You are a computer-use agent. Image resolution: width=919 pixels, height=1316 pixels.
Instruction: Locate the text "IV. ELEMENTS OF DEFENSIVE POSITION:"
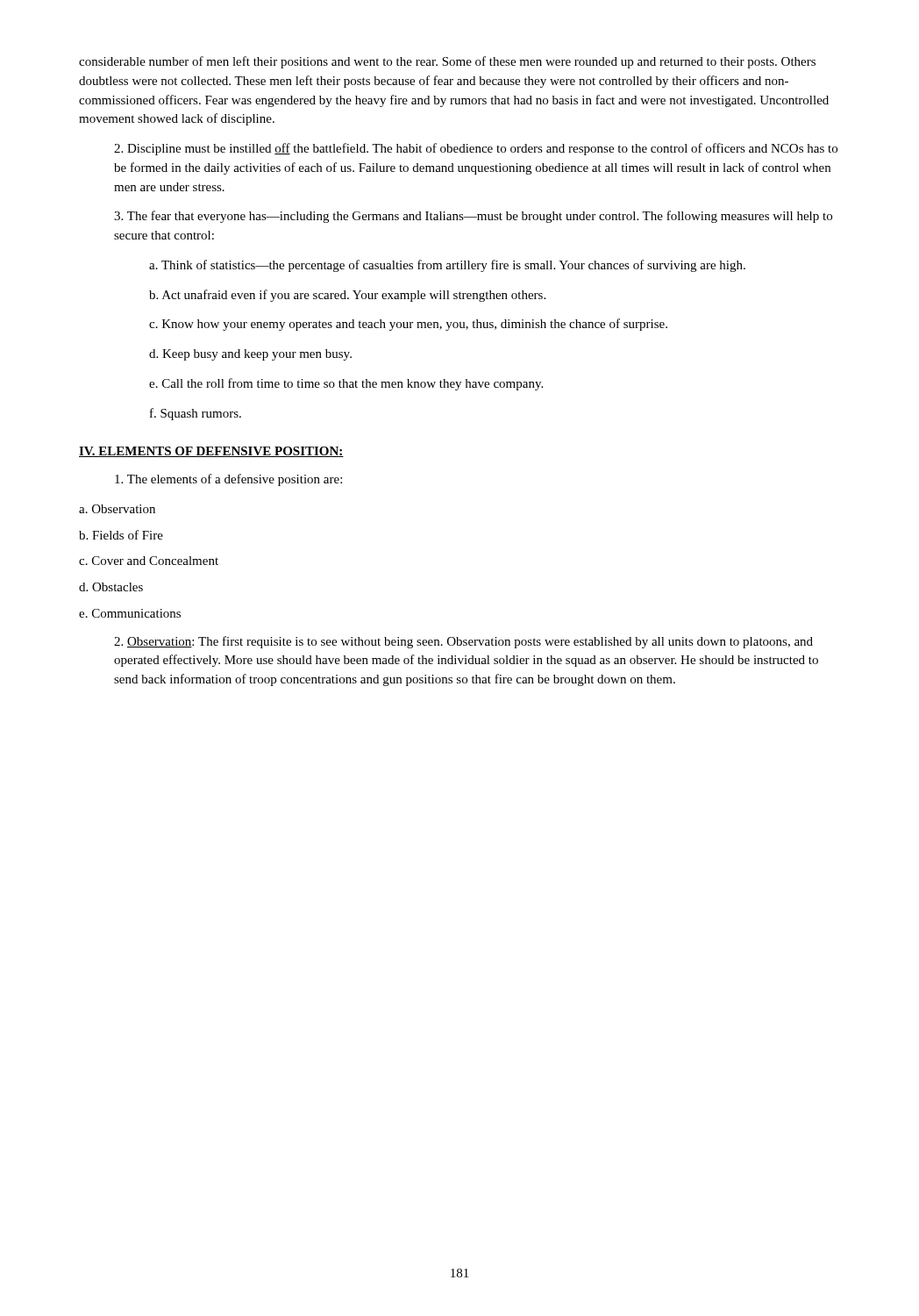click(x=211, y=452)
